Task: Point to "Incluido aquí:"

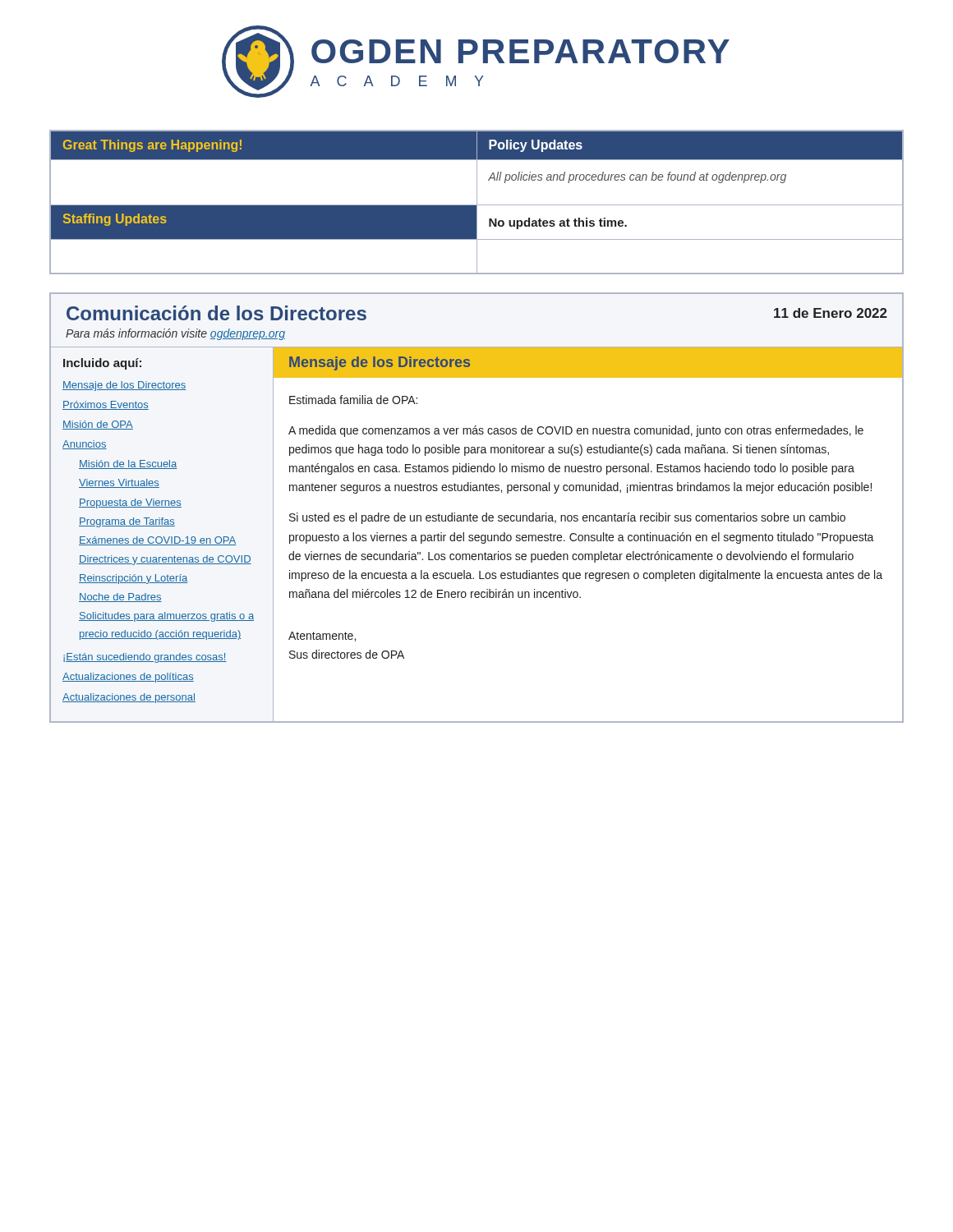Action: (x=102, y=363)
